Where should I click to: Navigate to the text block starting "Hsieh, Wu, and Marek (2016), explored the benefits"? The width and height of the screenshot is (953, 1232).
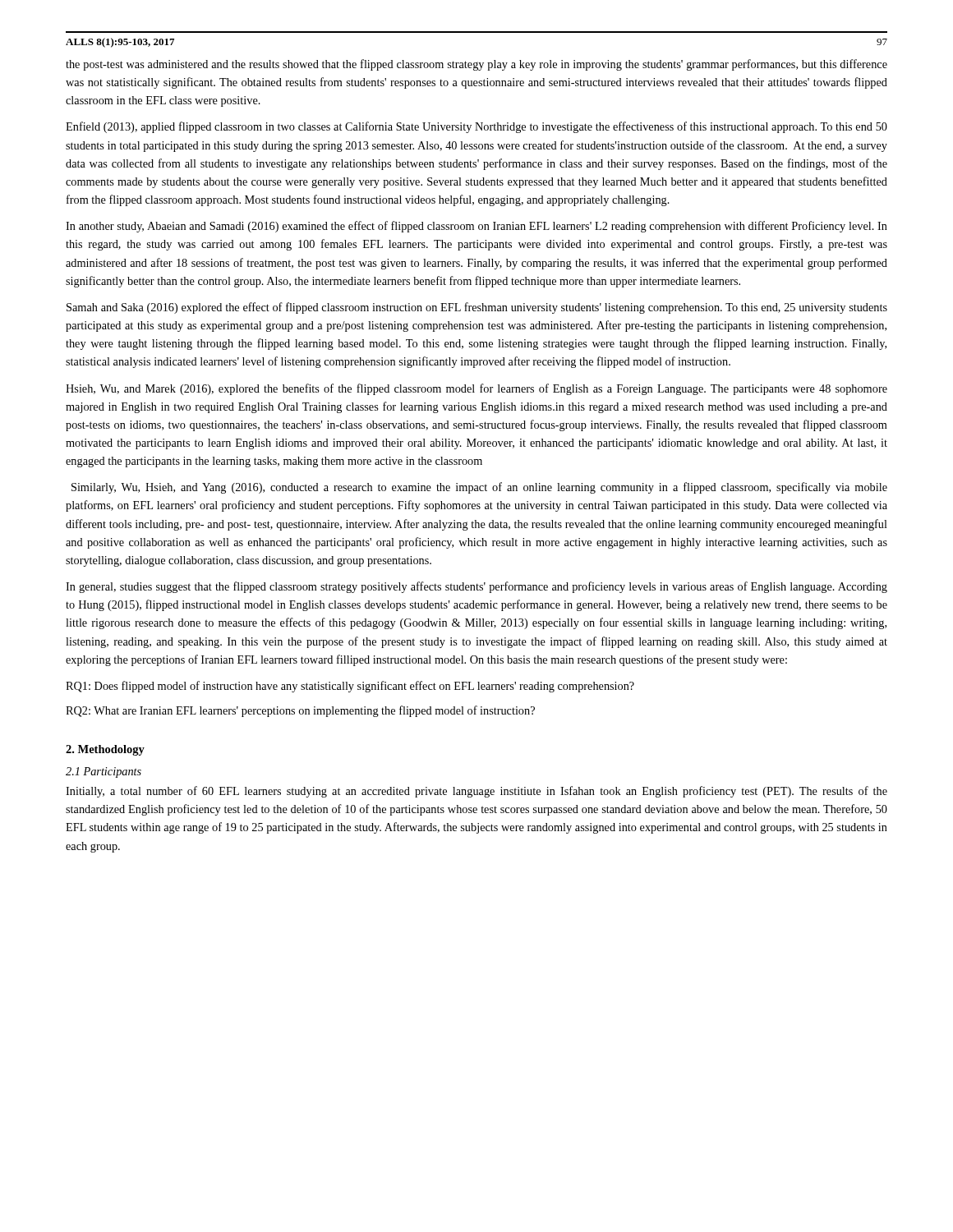point(476,424)
